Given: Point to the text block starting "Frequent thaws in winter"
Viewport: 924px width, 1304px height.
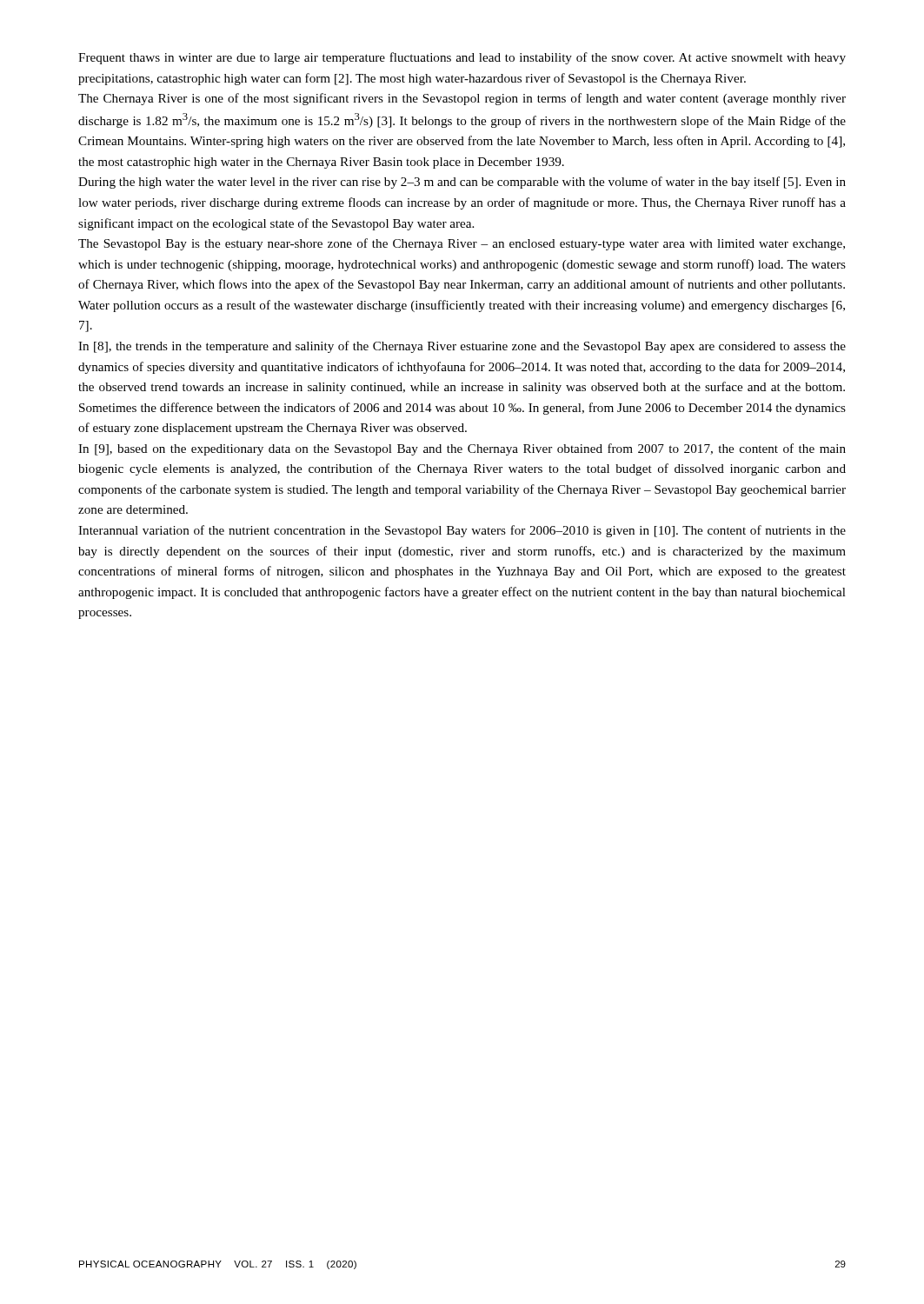Looking at the screenshot, I should tap(462, 67).
